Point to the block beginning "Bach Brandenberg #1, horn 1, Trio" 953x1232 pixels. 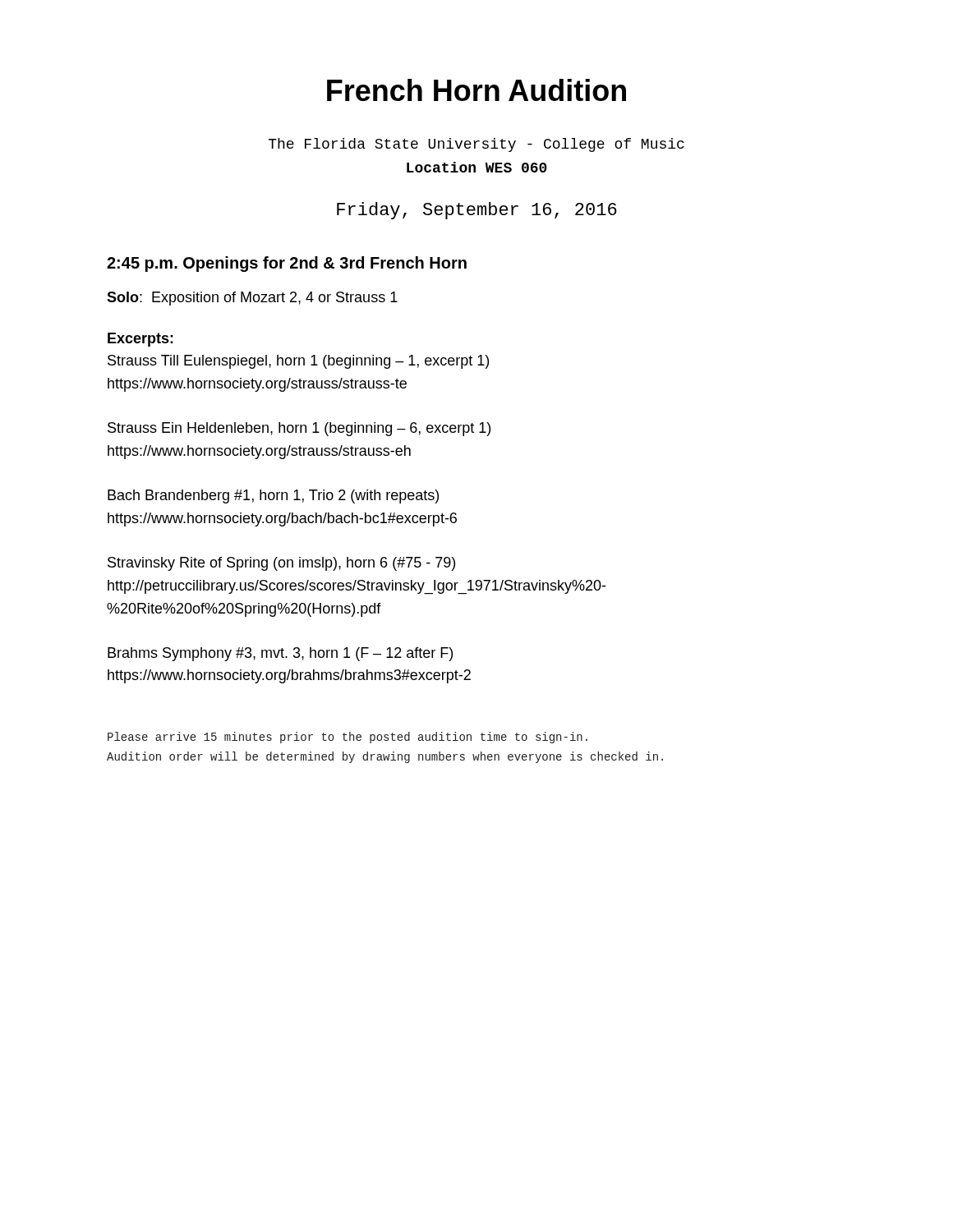pos(282,507)
